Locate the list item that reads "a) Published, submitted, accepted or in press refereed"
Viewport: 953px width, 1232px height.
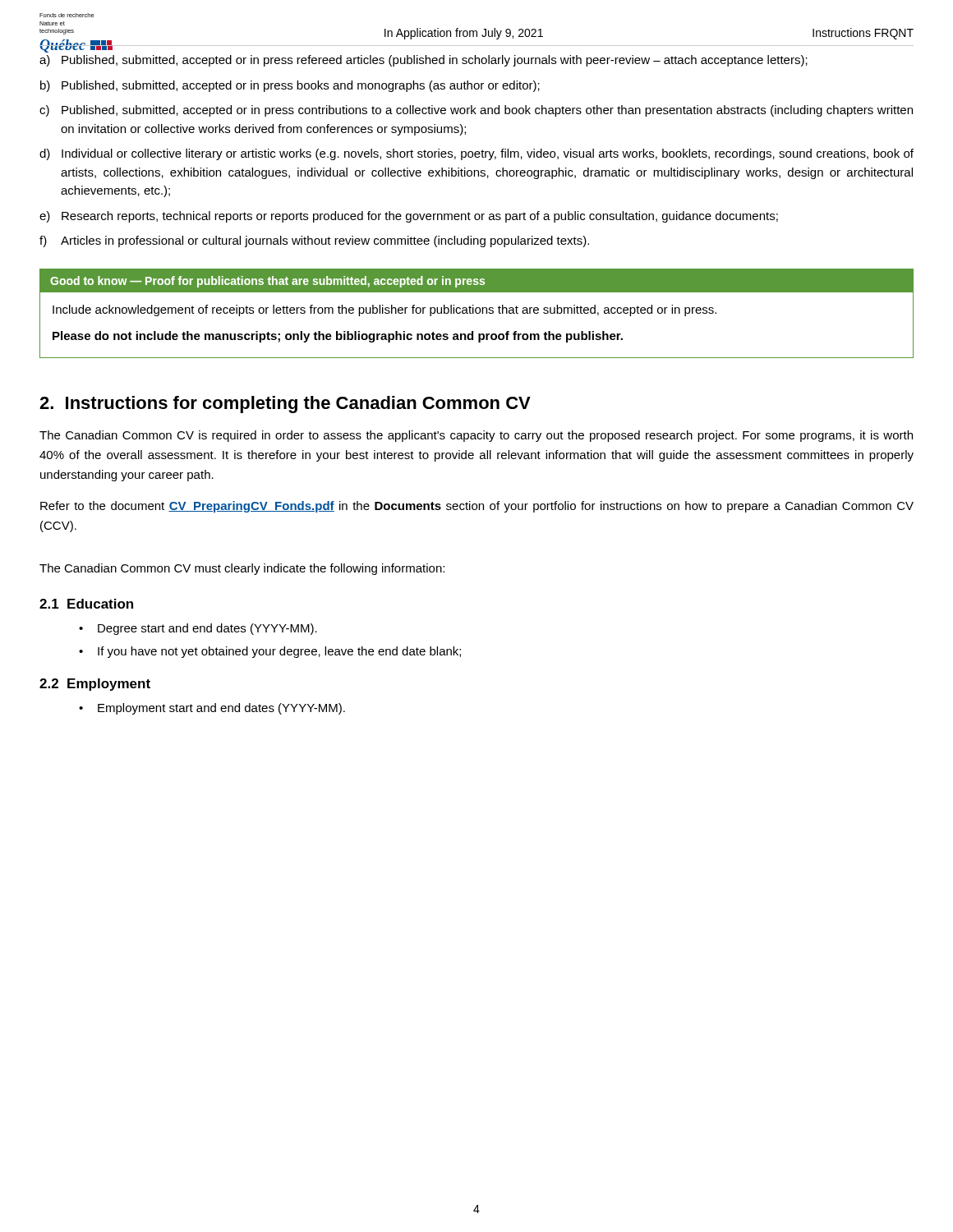[476, 60]
